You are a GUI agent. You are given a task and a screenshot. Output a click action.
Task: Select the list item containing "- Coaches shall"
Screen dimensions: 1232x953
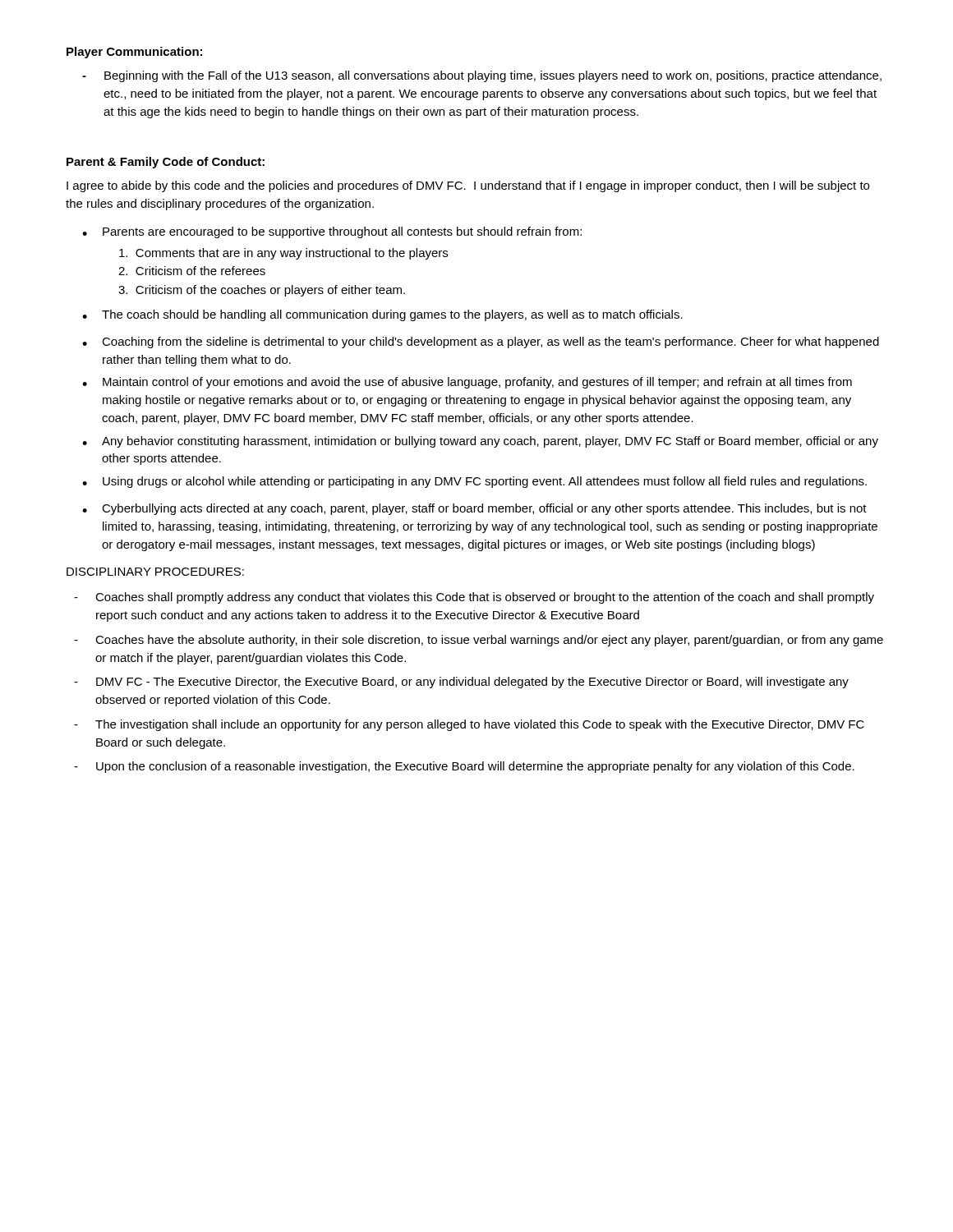[x=481, y=606]
